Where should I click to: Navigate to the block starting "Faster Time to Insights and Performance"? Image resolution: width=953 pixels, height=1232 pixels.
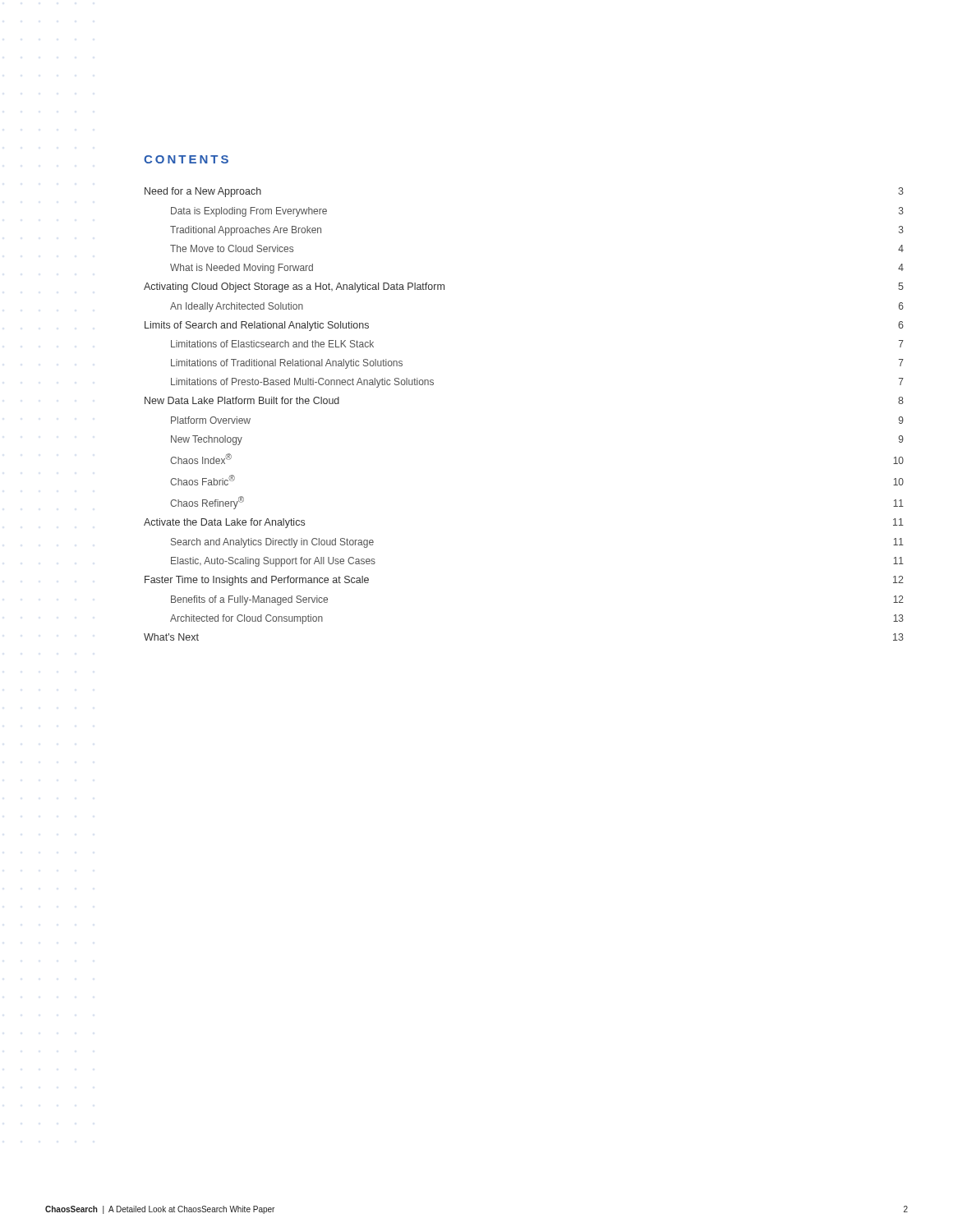tap(255, 580)
